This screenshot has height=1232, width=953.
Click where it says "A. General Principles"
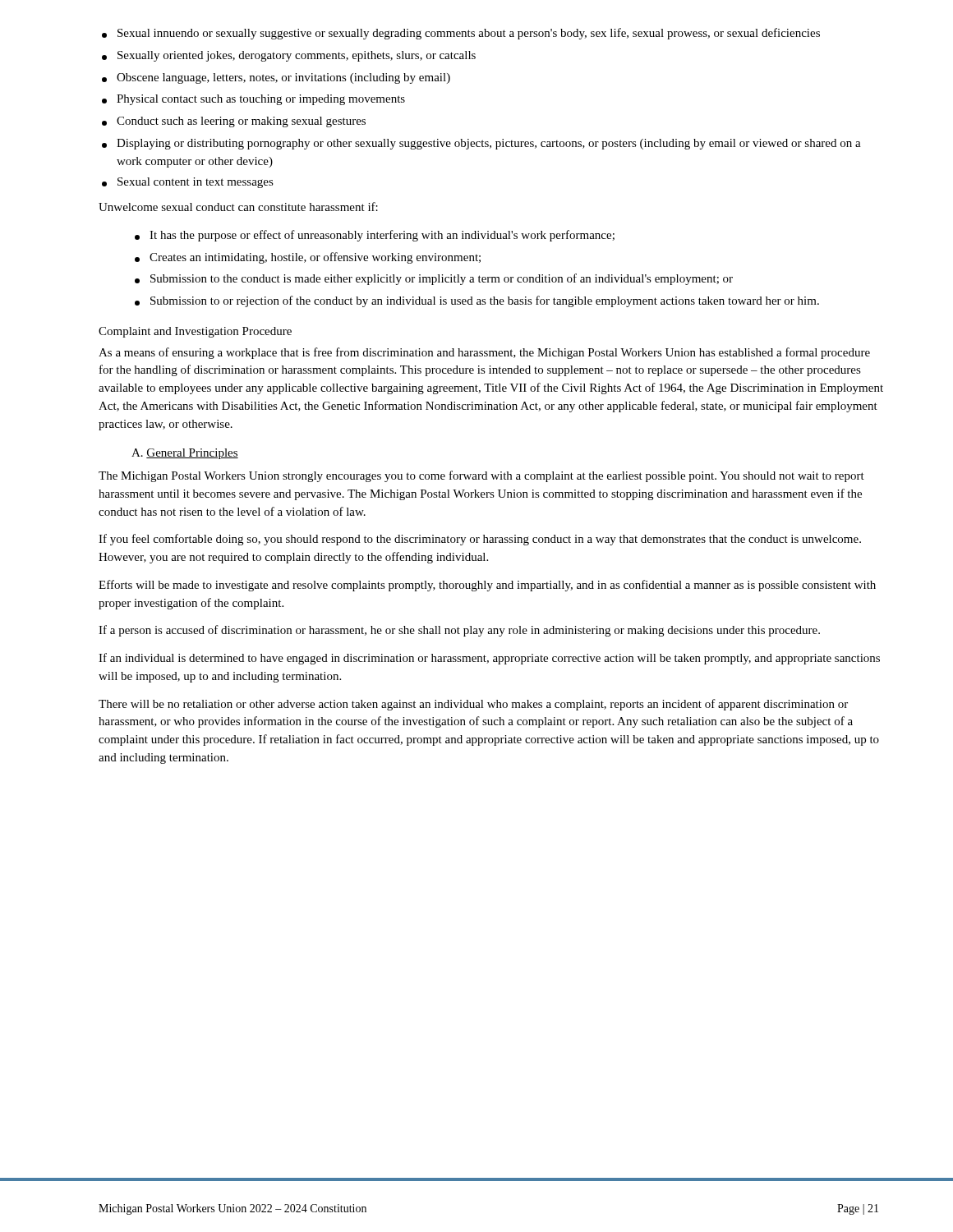click(x=185, y=453)
